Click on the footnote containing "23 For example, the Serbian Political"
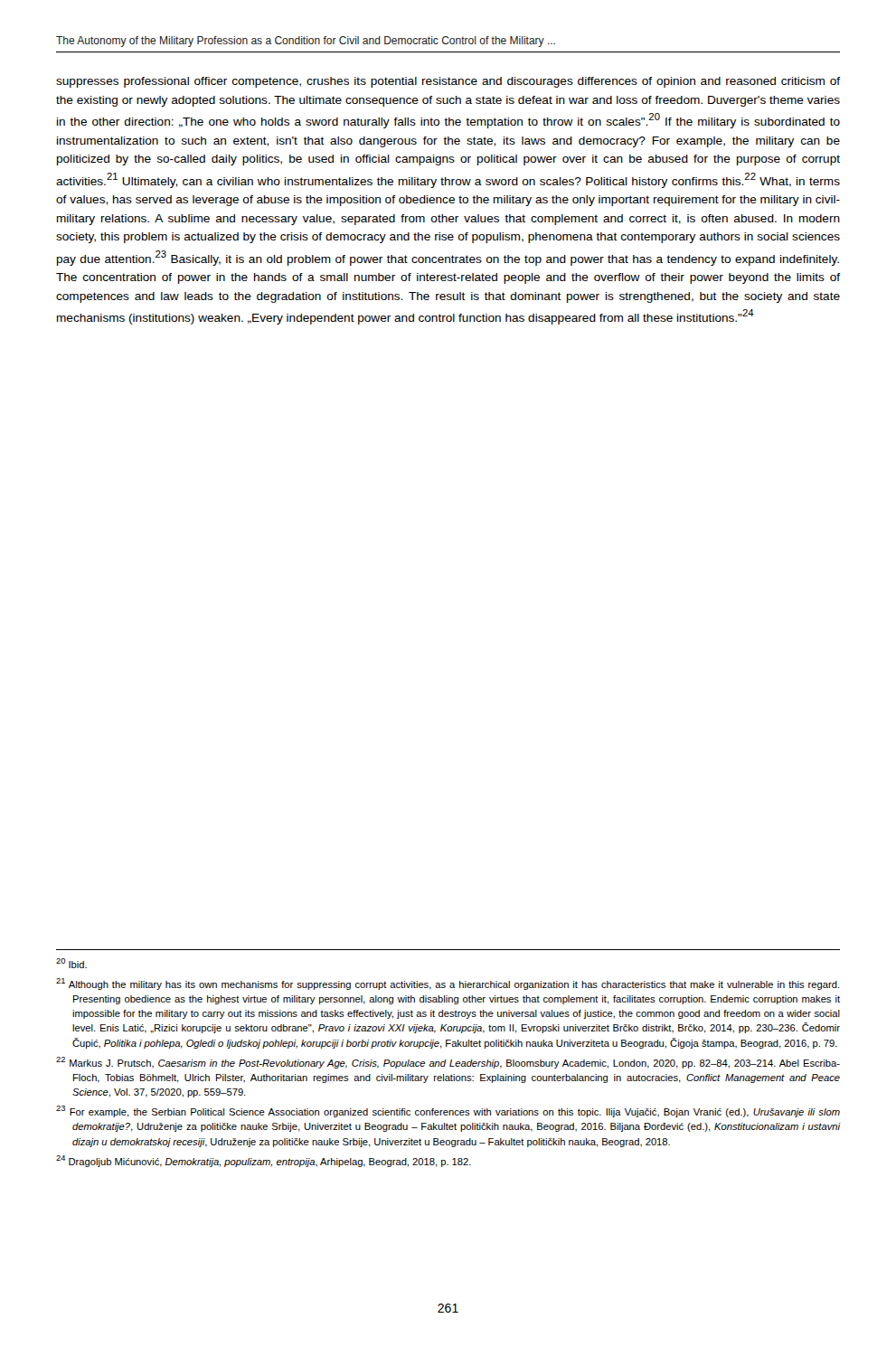The width and height of the screenshot is (896, 1356). pos(448,1125)
